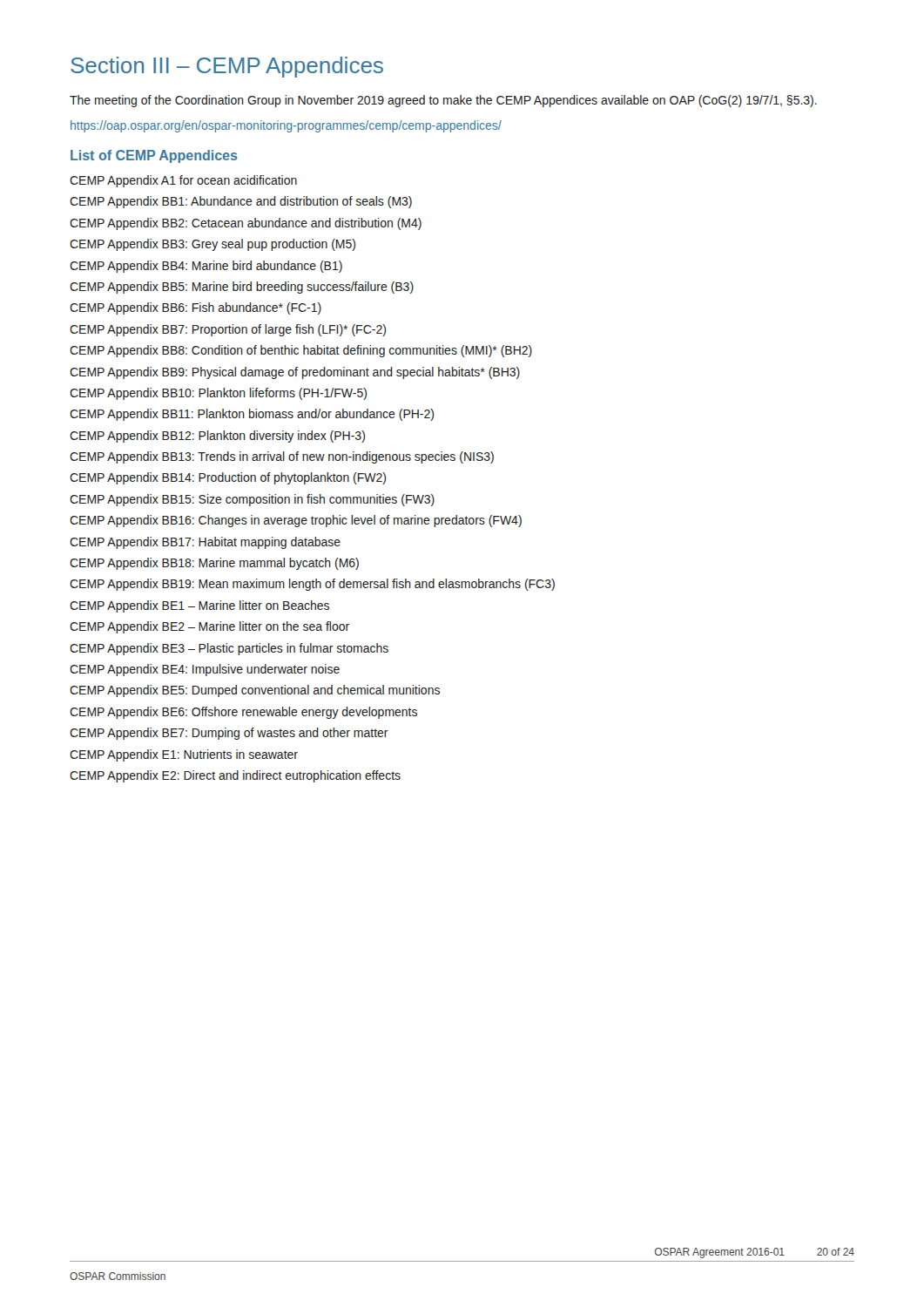The height and width of the screenshot is (1307, 924).
Task: Find the block on this page that starts "CEMP Appendix BB14:"
Action: click(x=228, y=478)
